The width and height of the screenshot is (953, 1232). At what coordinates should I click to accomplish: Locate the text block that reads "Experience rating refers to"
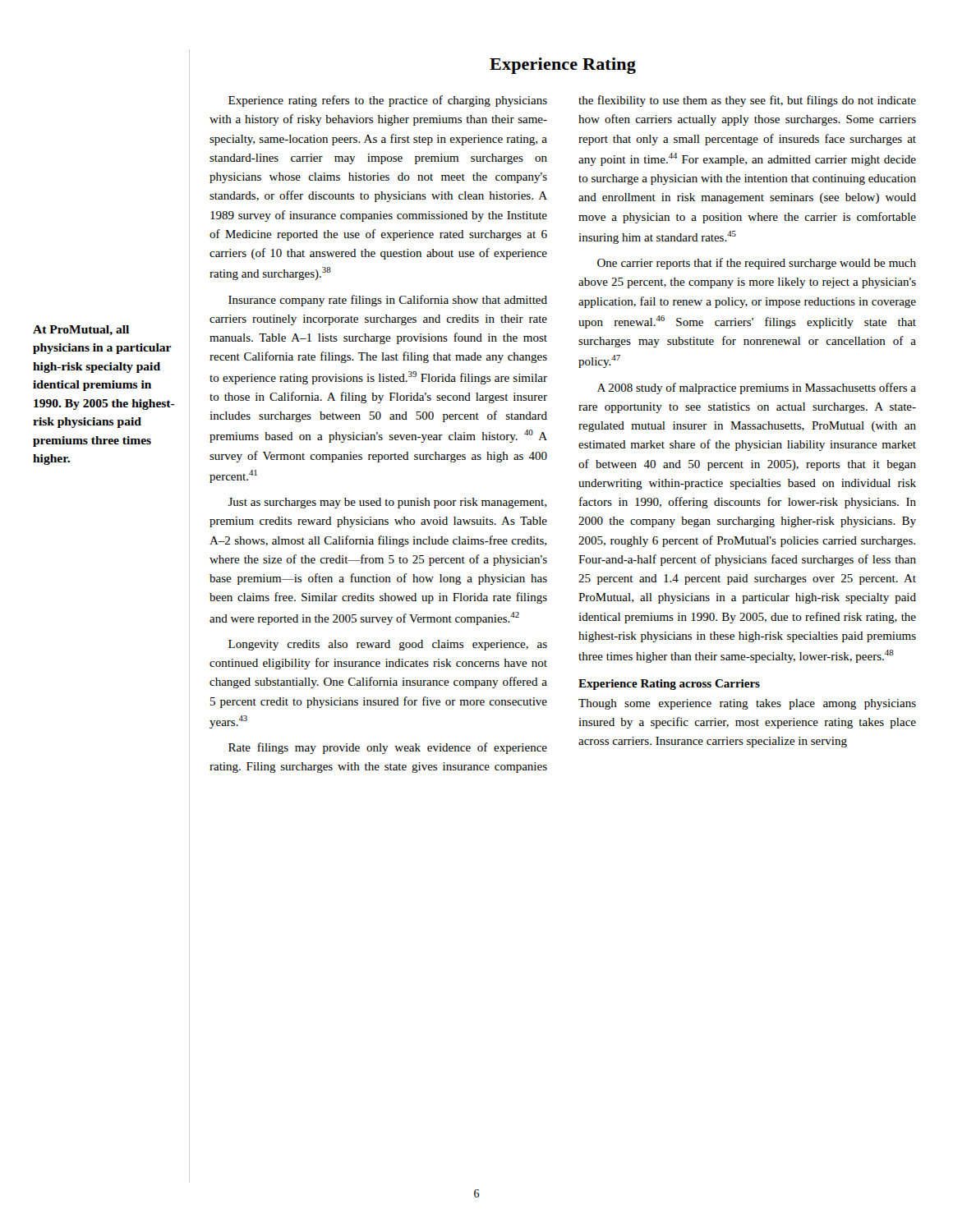(391, 101)
